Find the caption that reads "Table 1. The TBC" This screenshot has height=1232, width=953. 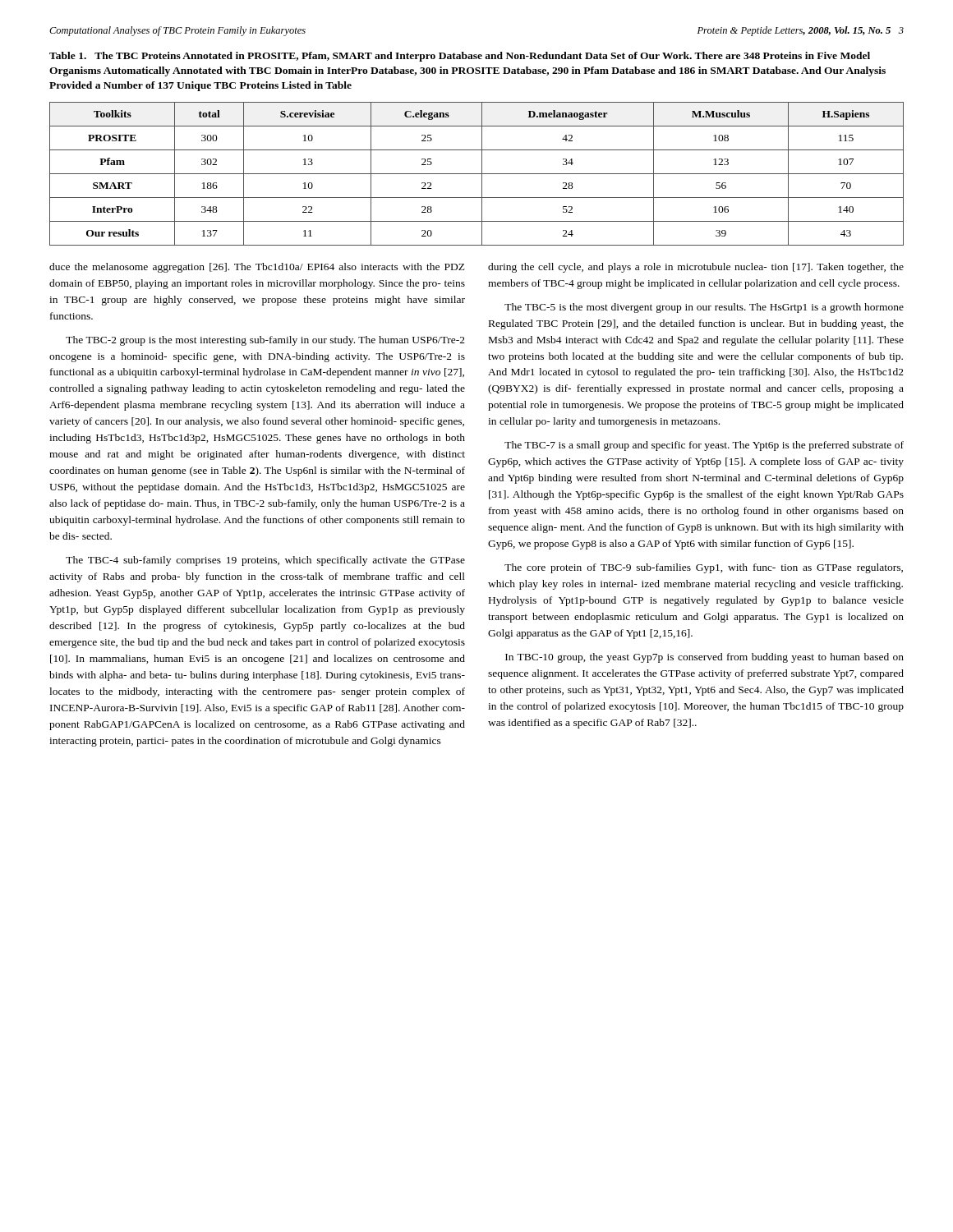click(468, 70)
